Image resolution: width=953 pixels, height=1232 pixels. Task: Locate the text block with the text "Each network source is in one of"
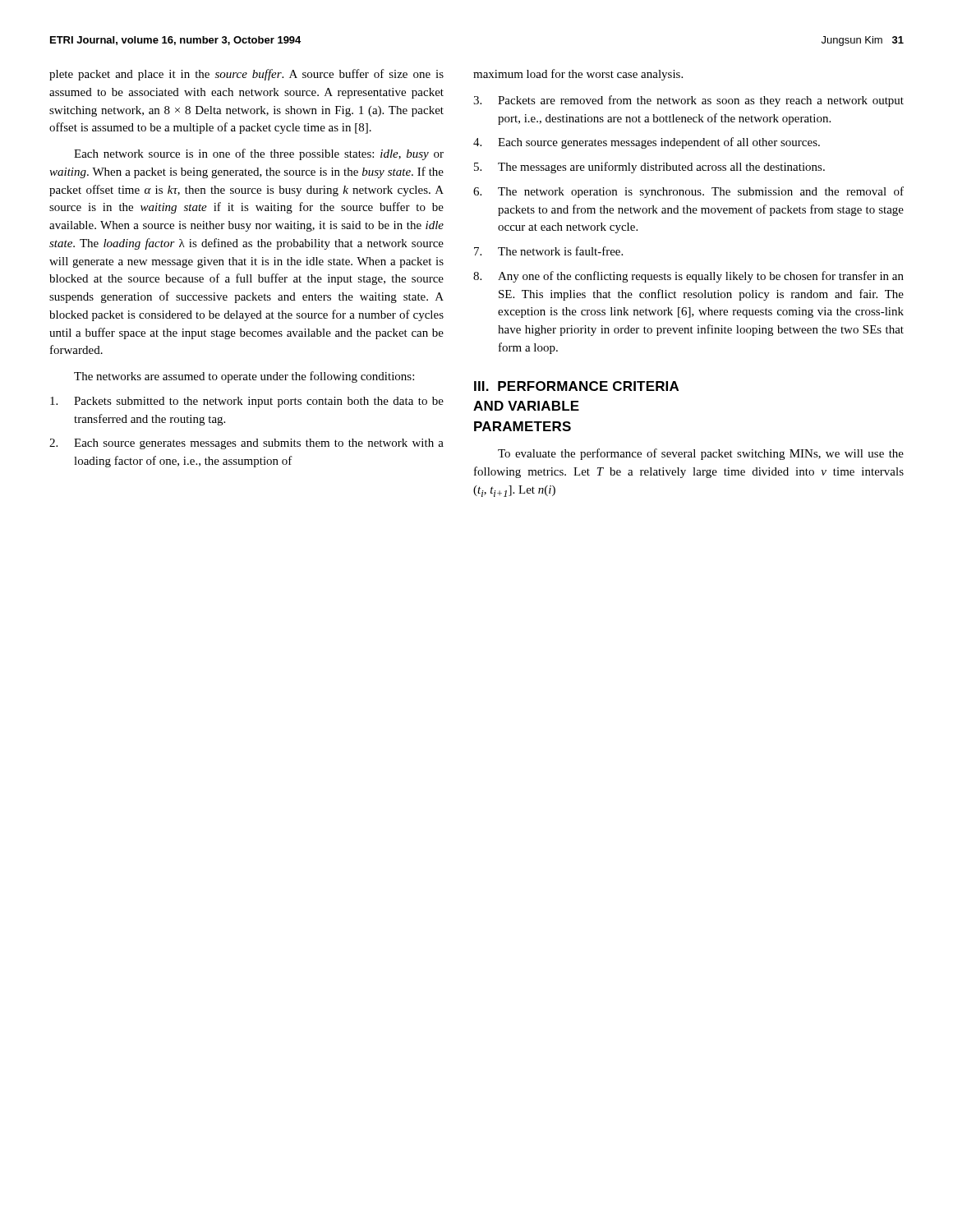pyautogui.click(x=246, y=252)
